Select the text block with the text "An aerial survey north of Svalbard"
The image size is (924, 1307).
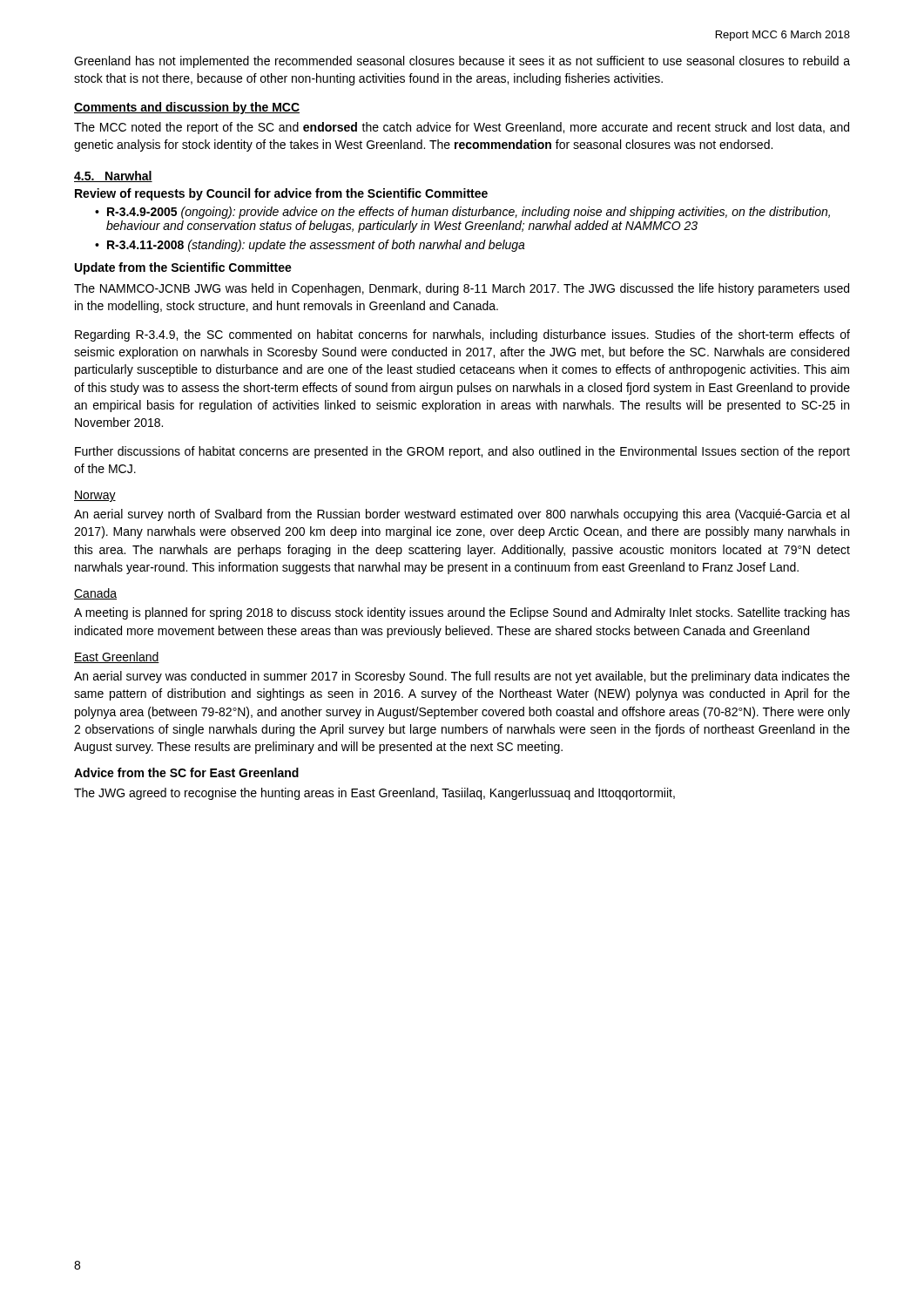(x=462, y=541)
